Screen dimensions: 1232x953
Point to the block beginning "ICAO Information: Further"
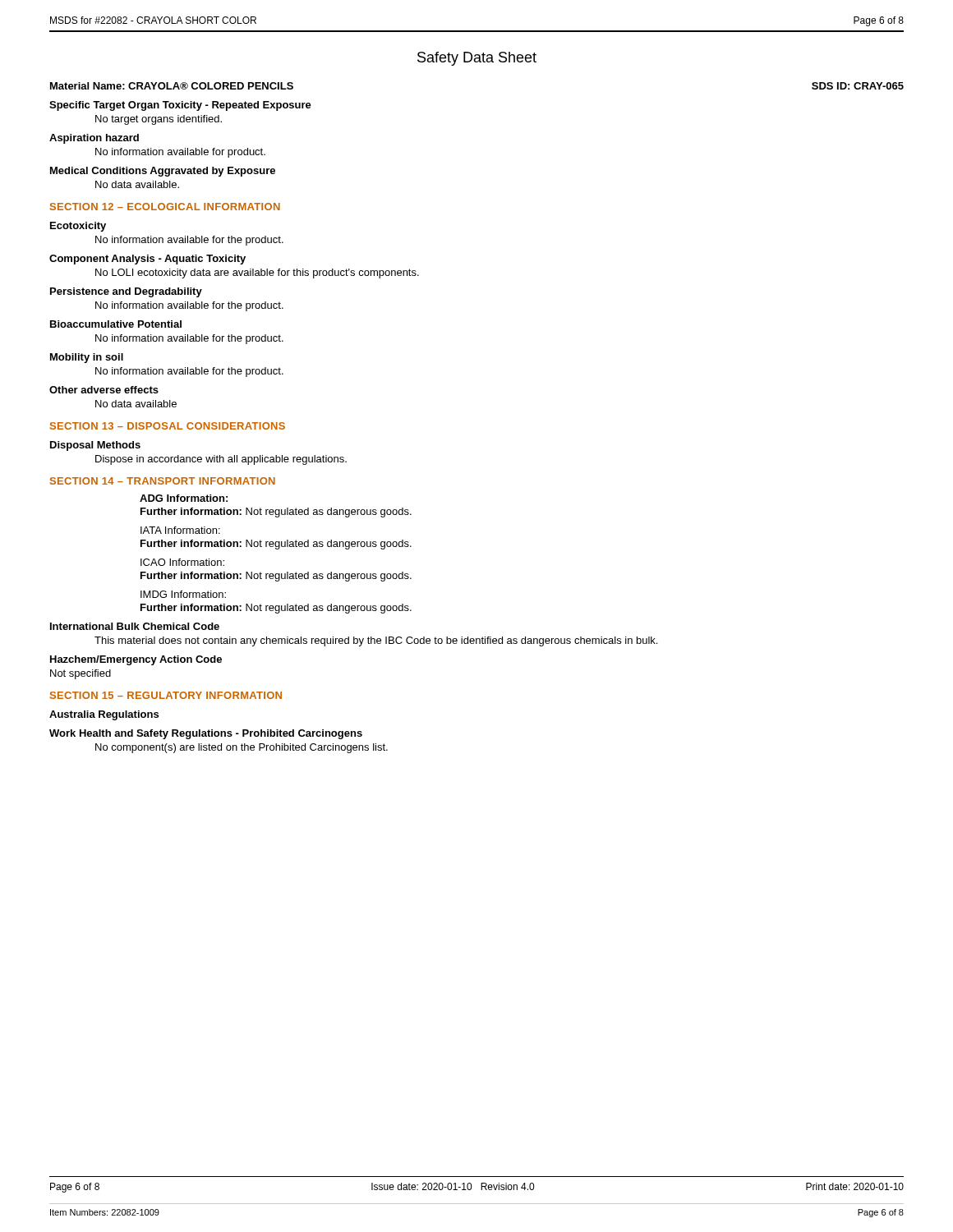tap(182, 562)
